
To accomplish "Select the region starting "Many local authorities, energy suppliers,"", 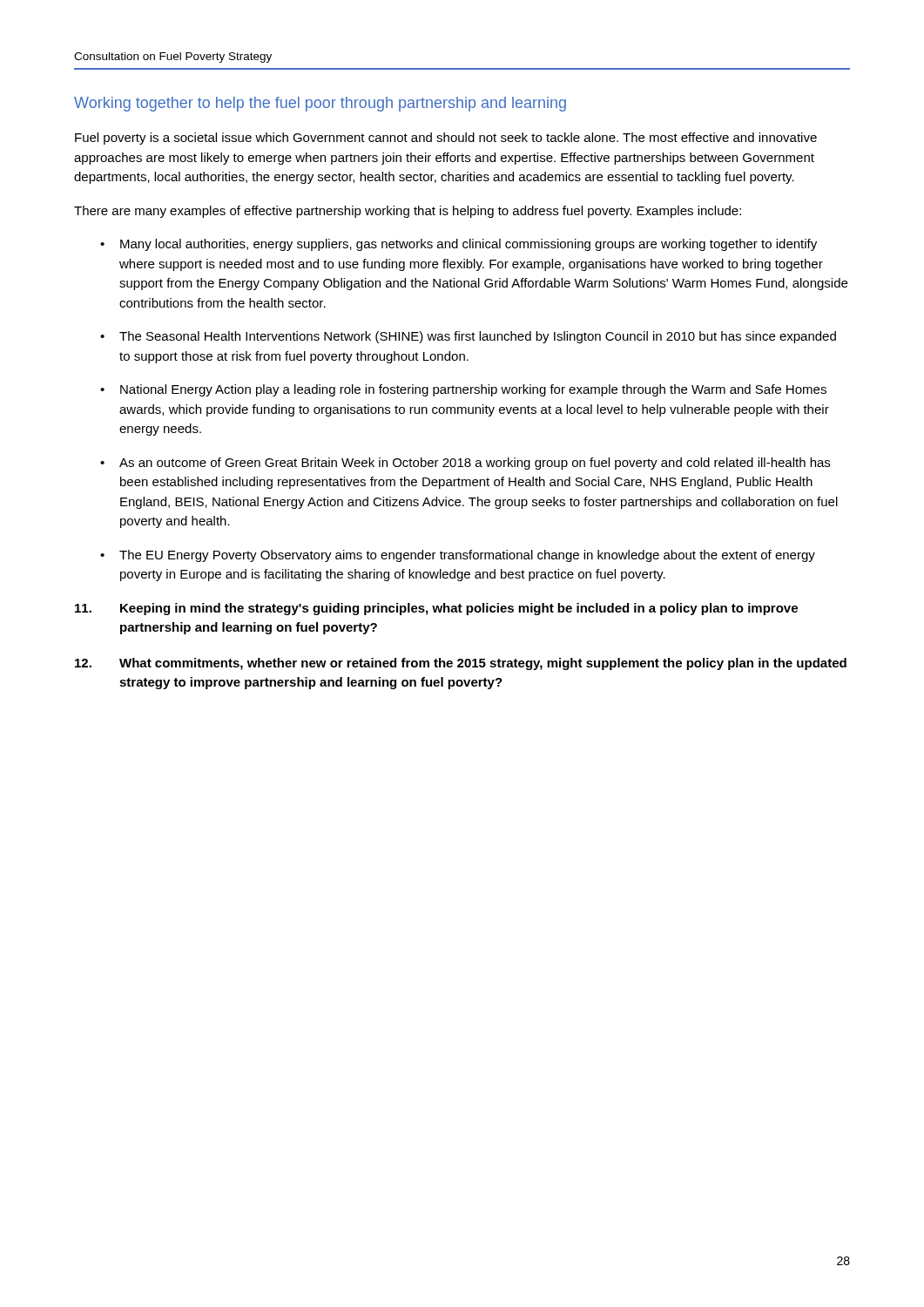I will [484, 273].
